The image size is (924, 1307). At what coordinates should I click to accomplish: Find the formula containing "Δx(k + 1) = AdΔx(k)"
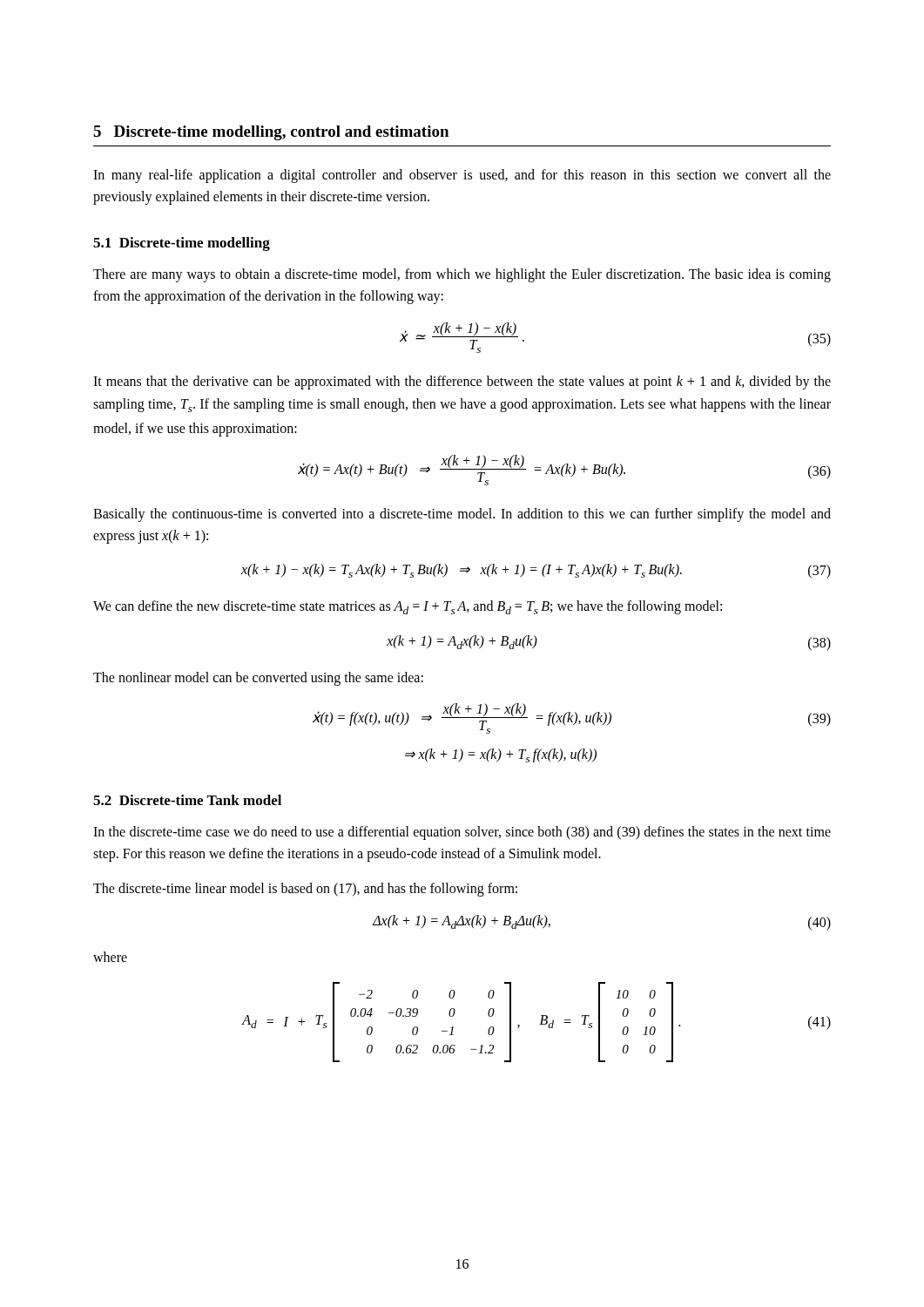464,922
